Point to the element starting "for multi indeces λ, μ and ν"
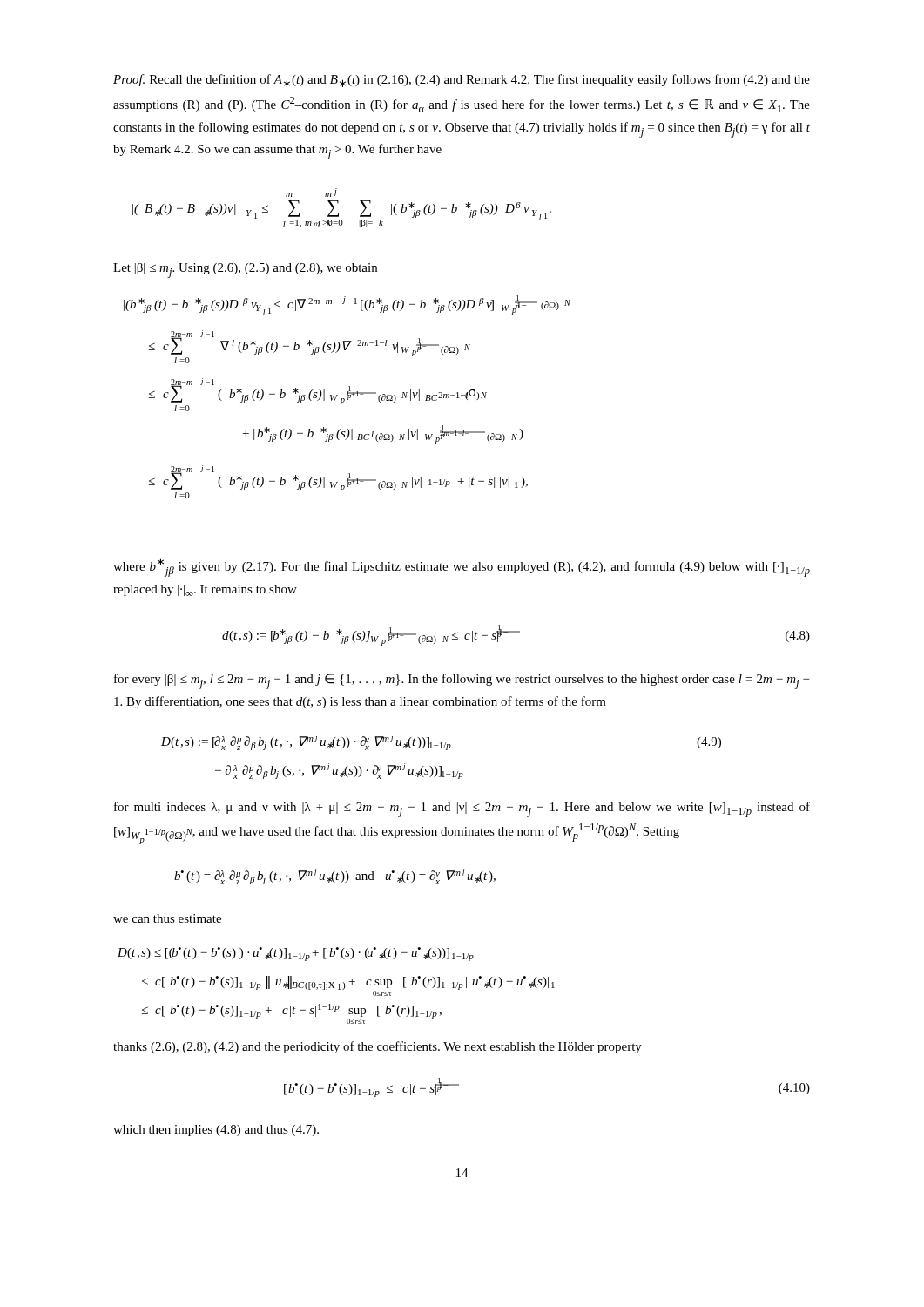 pos(462,822)
